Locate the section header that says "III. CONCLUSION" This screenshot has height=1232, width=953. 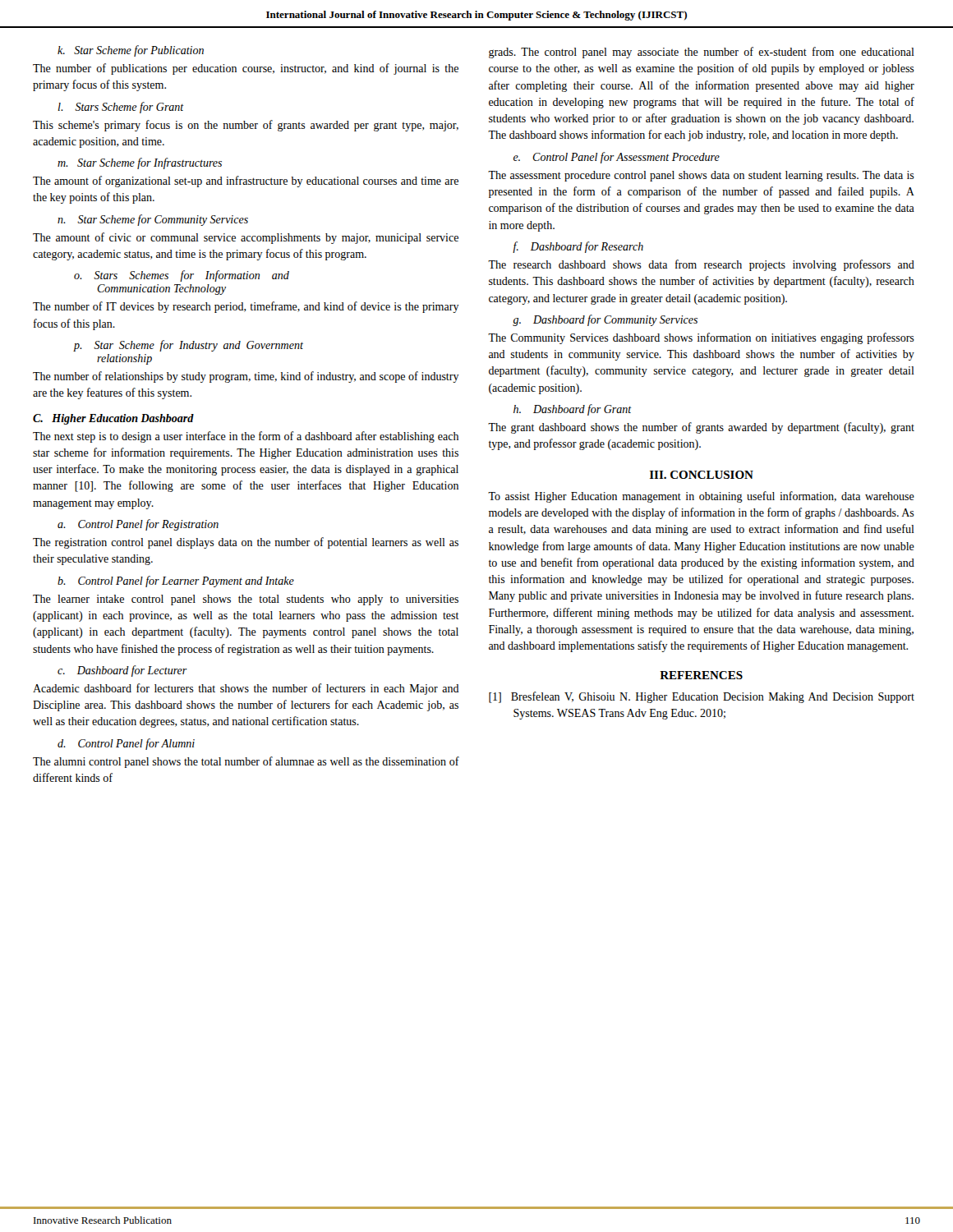701,474
